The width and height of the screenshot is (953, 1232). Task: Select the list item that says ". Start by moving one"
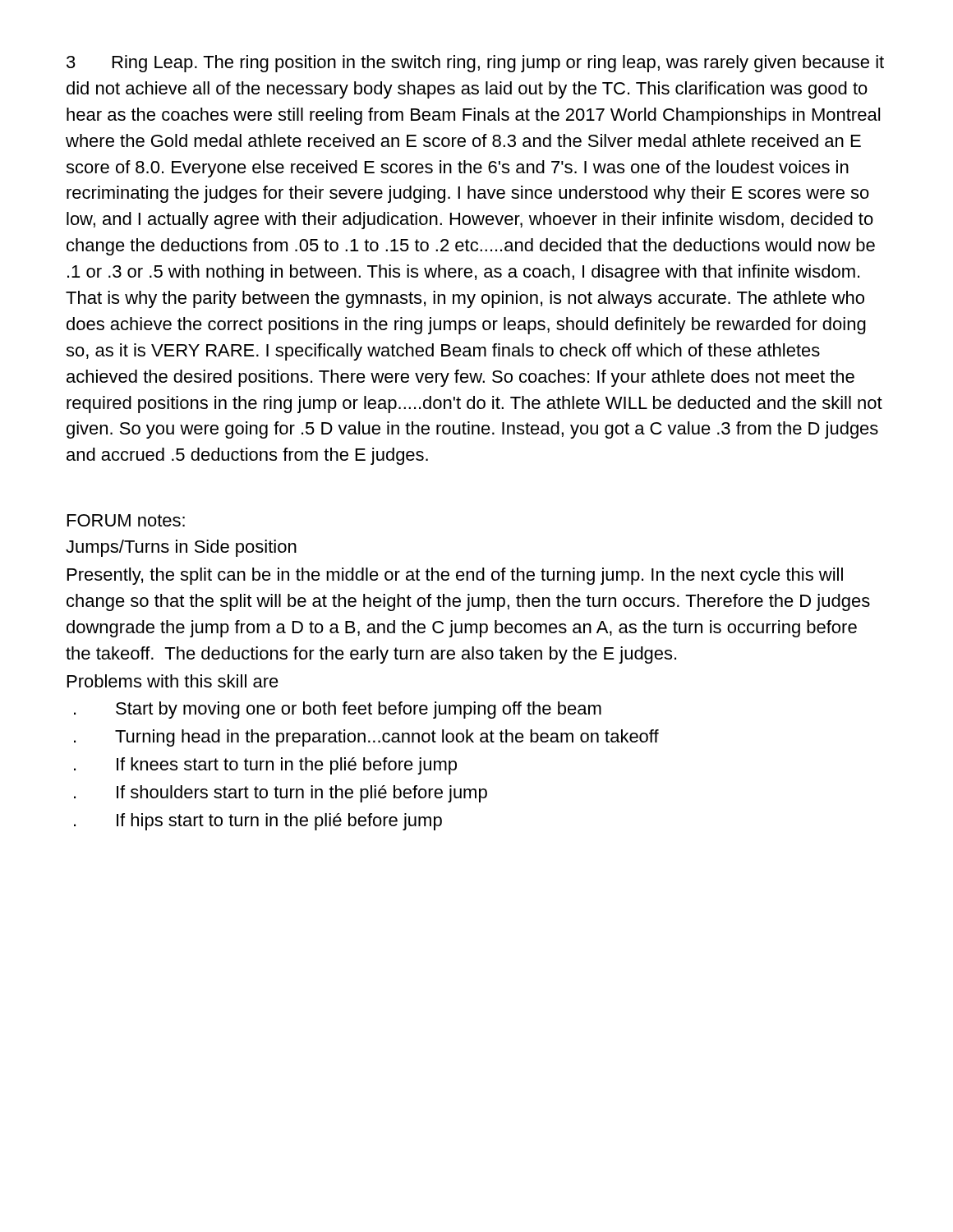click(x=476, y=709)
